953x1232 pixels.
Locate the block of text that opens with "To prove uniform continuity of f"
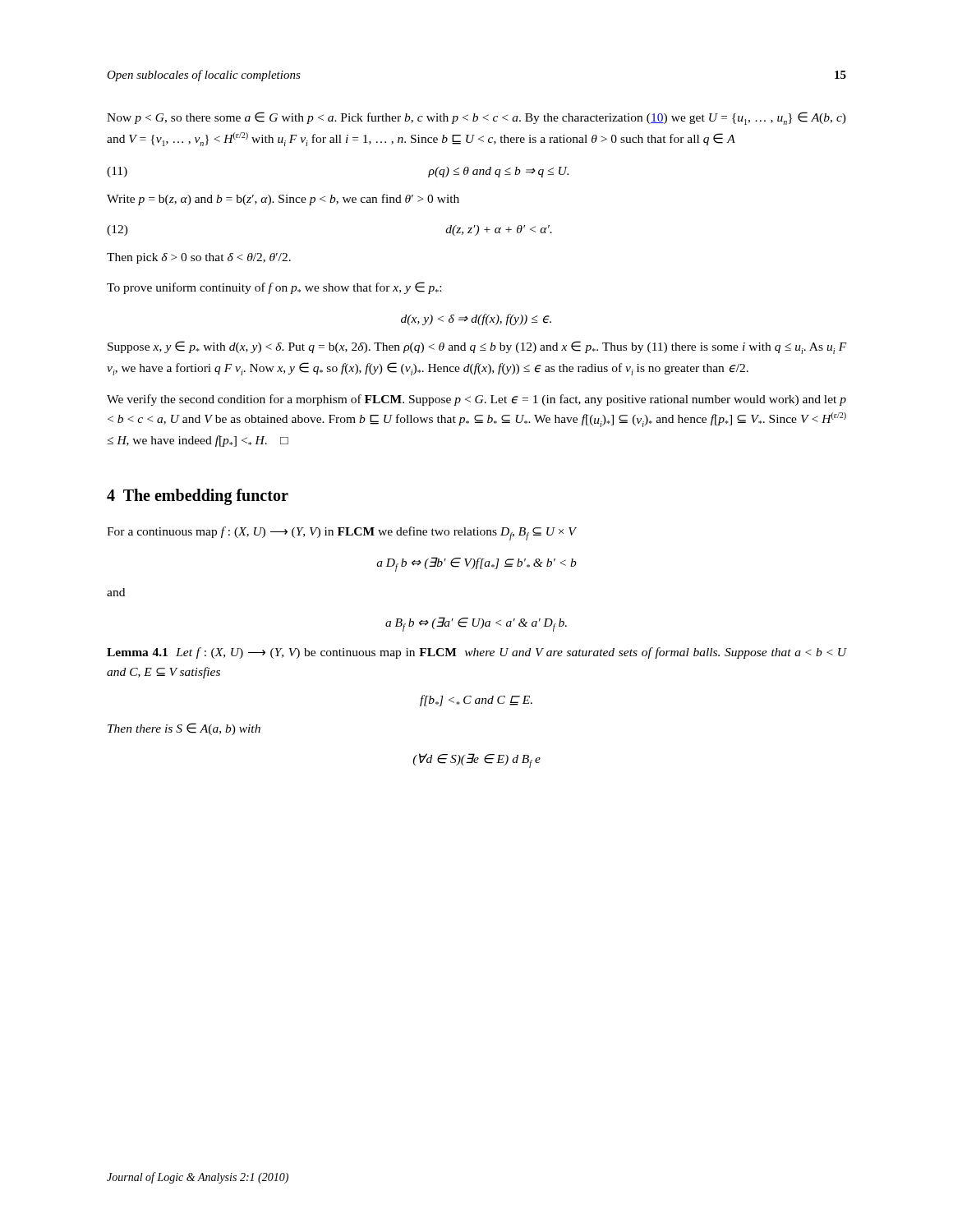coord(275,288)
